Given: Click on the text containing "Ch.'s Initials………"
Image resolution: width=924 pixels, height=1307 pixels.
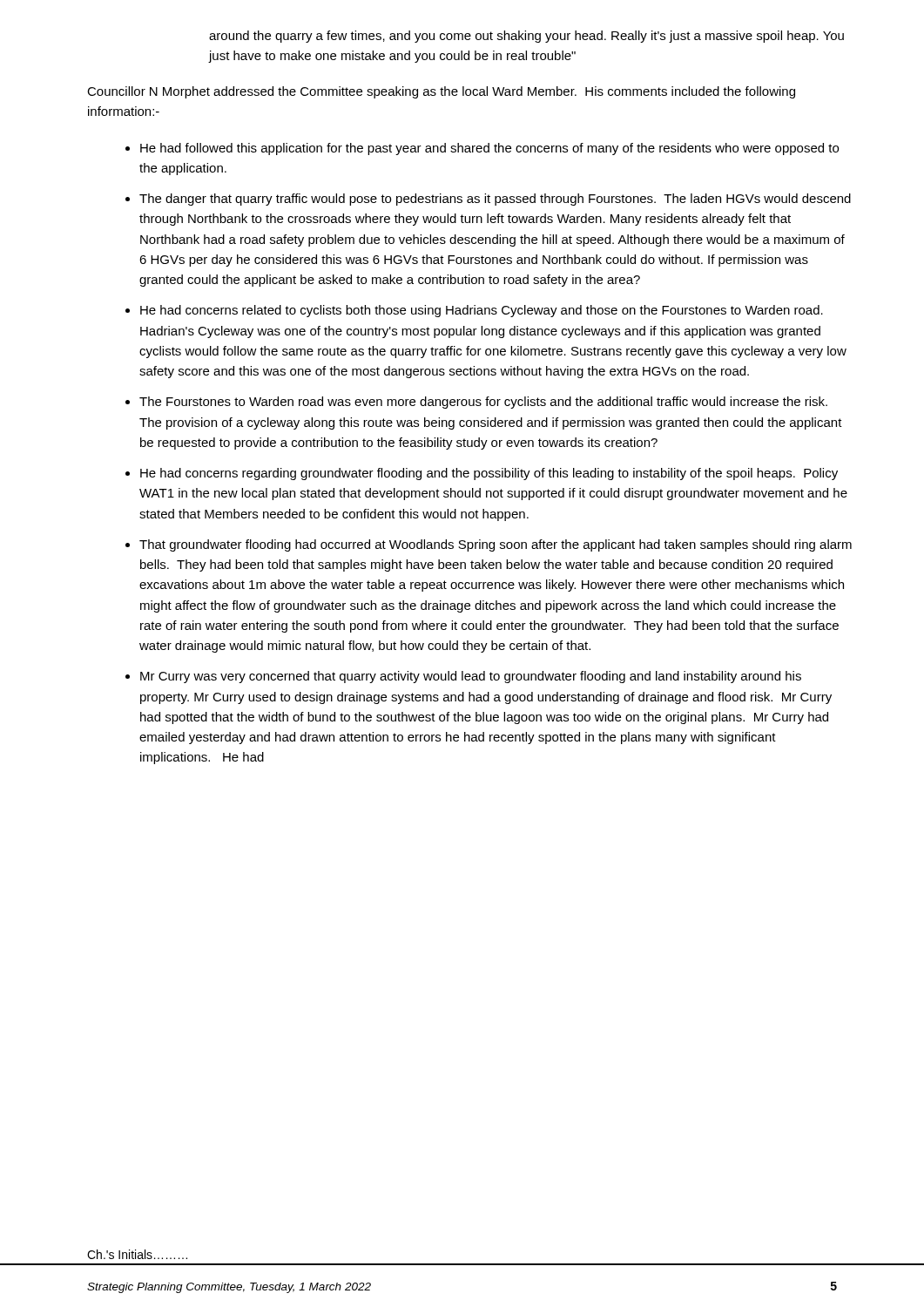Looking at the screenshot, I should (138, 1255).
